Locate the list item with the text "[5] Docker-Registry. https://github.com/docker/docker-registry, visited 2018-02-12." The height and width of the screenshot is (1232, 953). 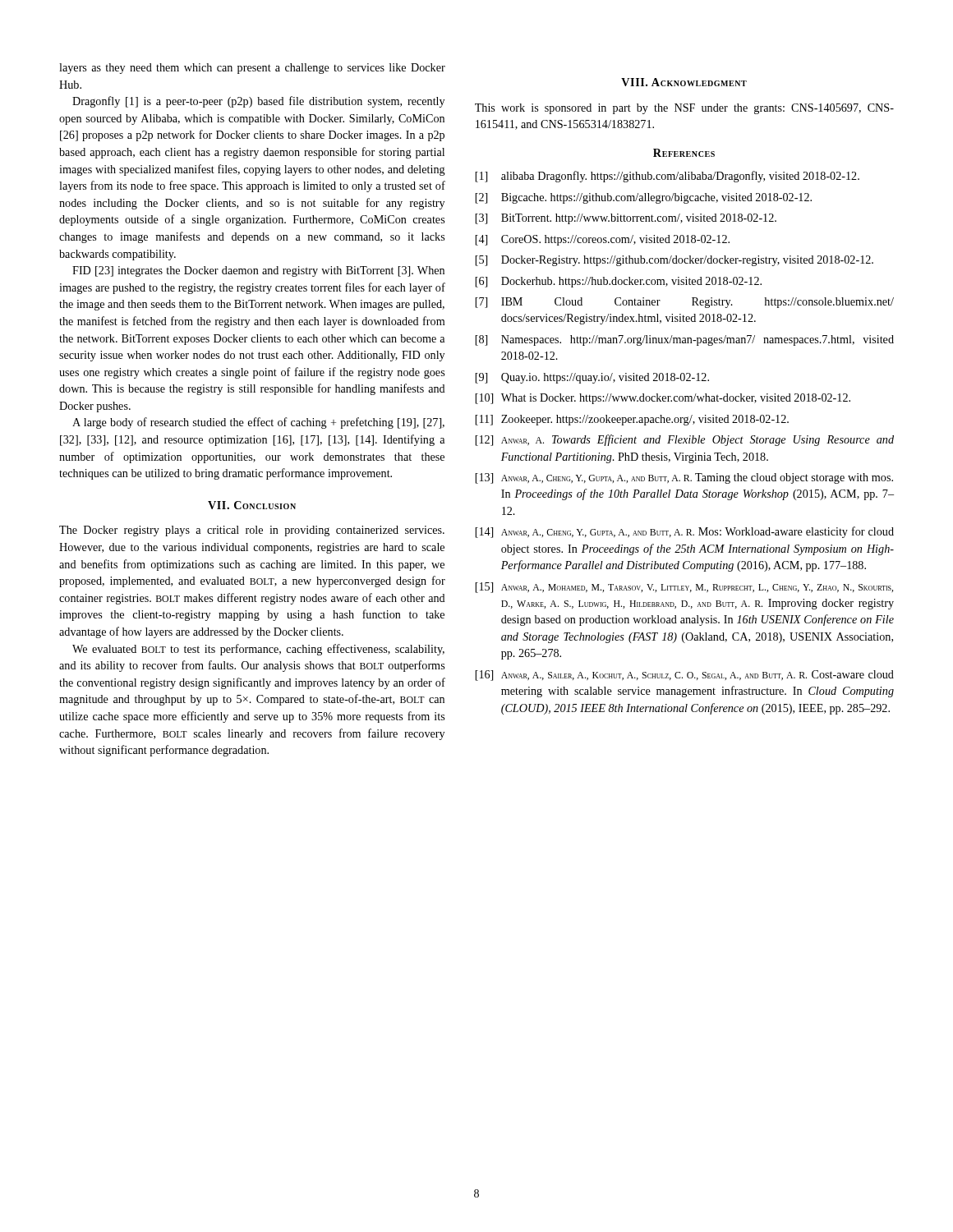[684, 260]
